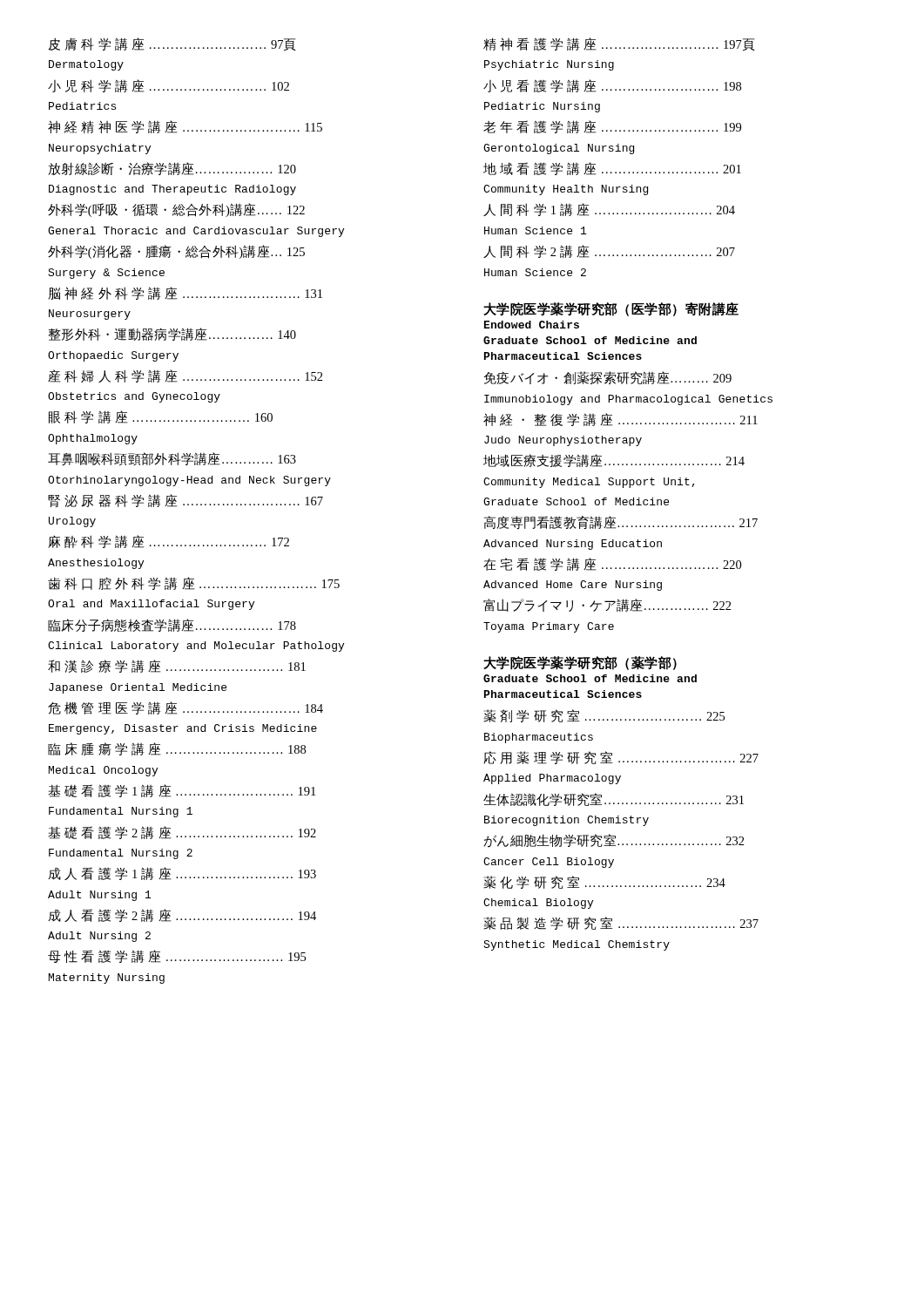The image size is (924, 1307).
Task: Find the block on this page that starts "地域医療支援学講座……………………… 214 Community Medical"
Action: [614, 482]
